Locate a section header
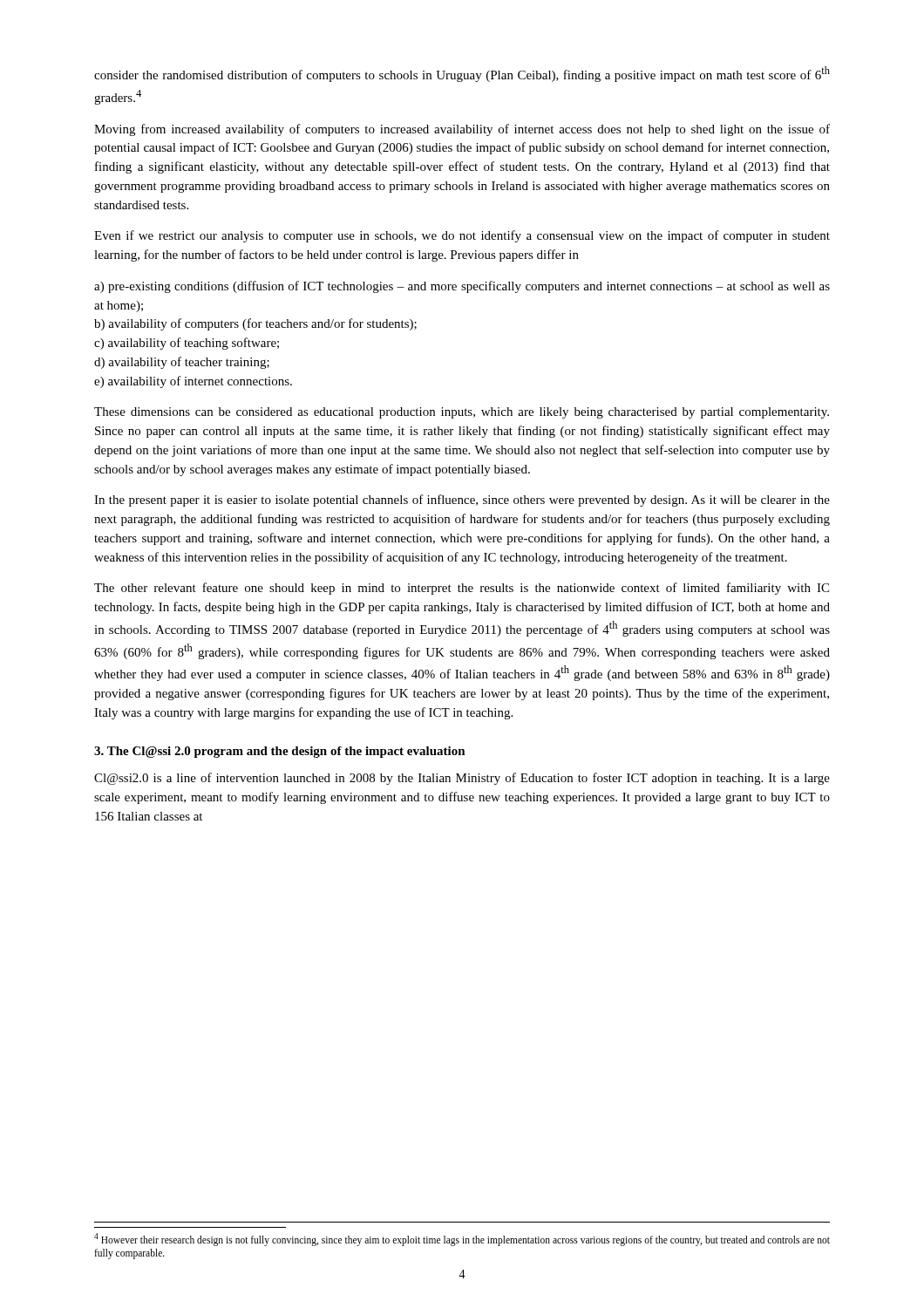The image size is (924, 1308). pyautogui.click(x=280, y=750)
